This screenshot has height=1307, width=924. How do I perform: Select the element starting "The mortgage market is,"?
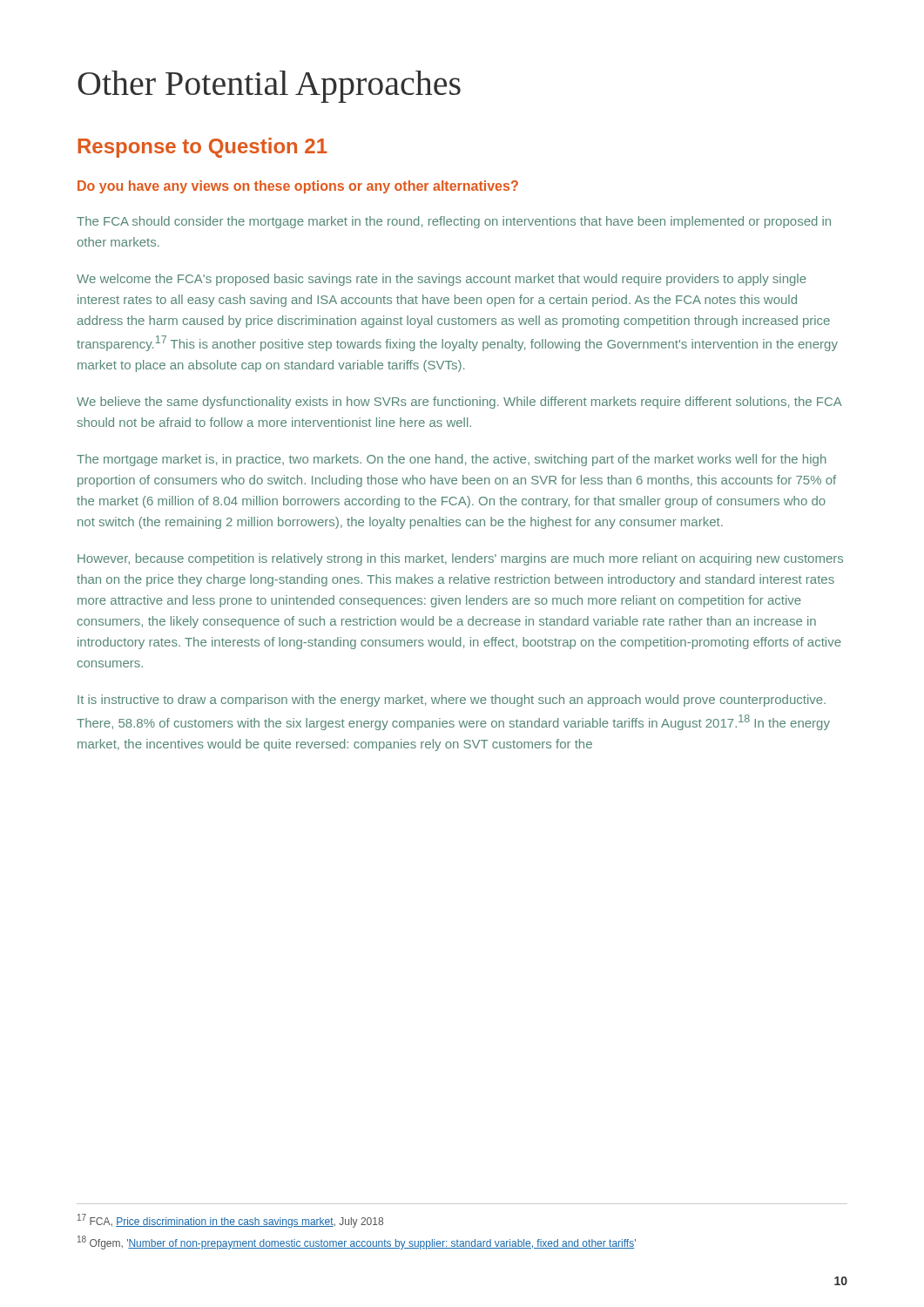tap(462, 490)
